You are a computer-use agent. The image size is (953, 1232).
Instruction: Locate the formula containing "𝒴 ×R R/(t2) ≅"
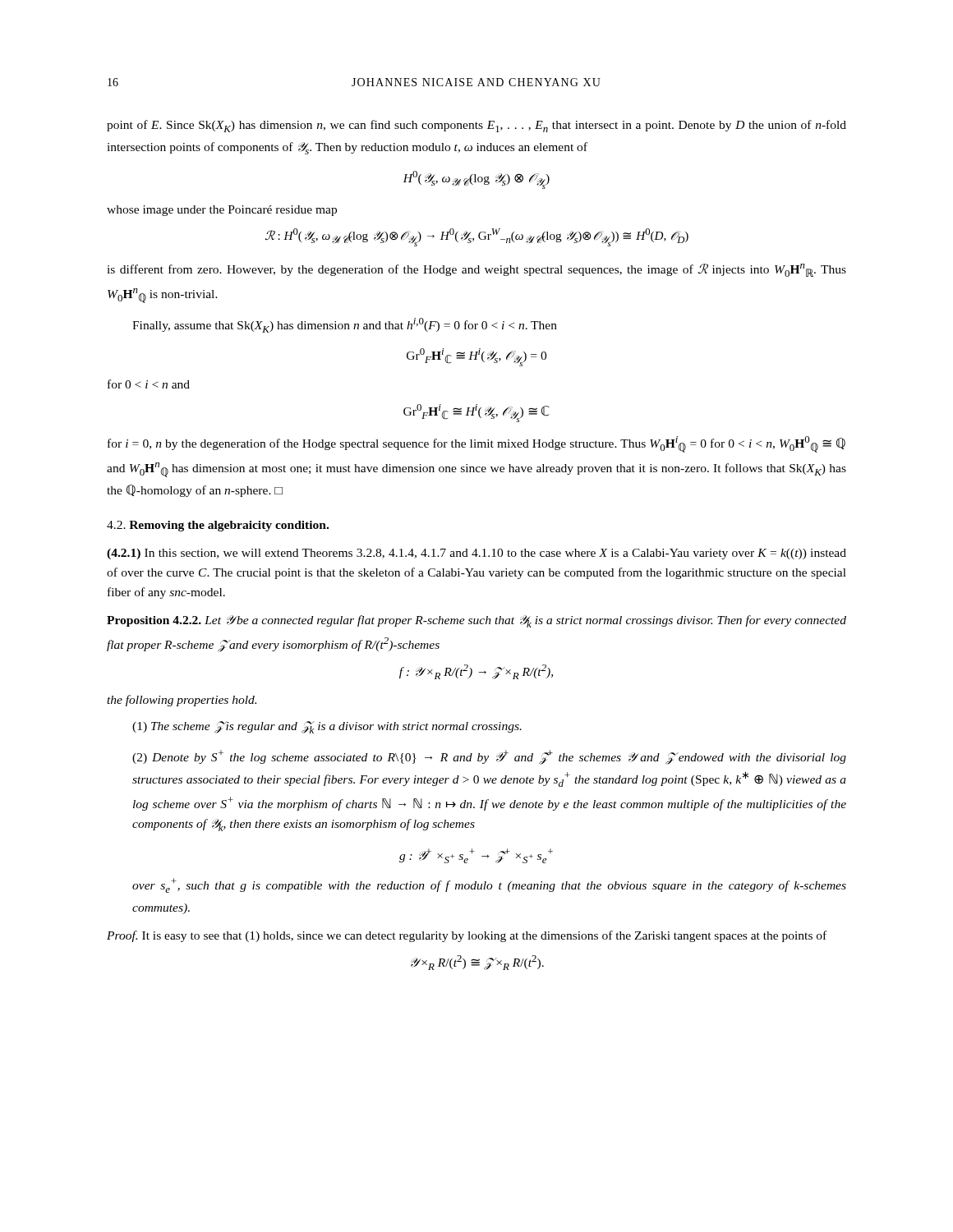pos(476,962)
